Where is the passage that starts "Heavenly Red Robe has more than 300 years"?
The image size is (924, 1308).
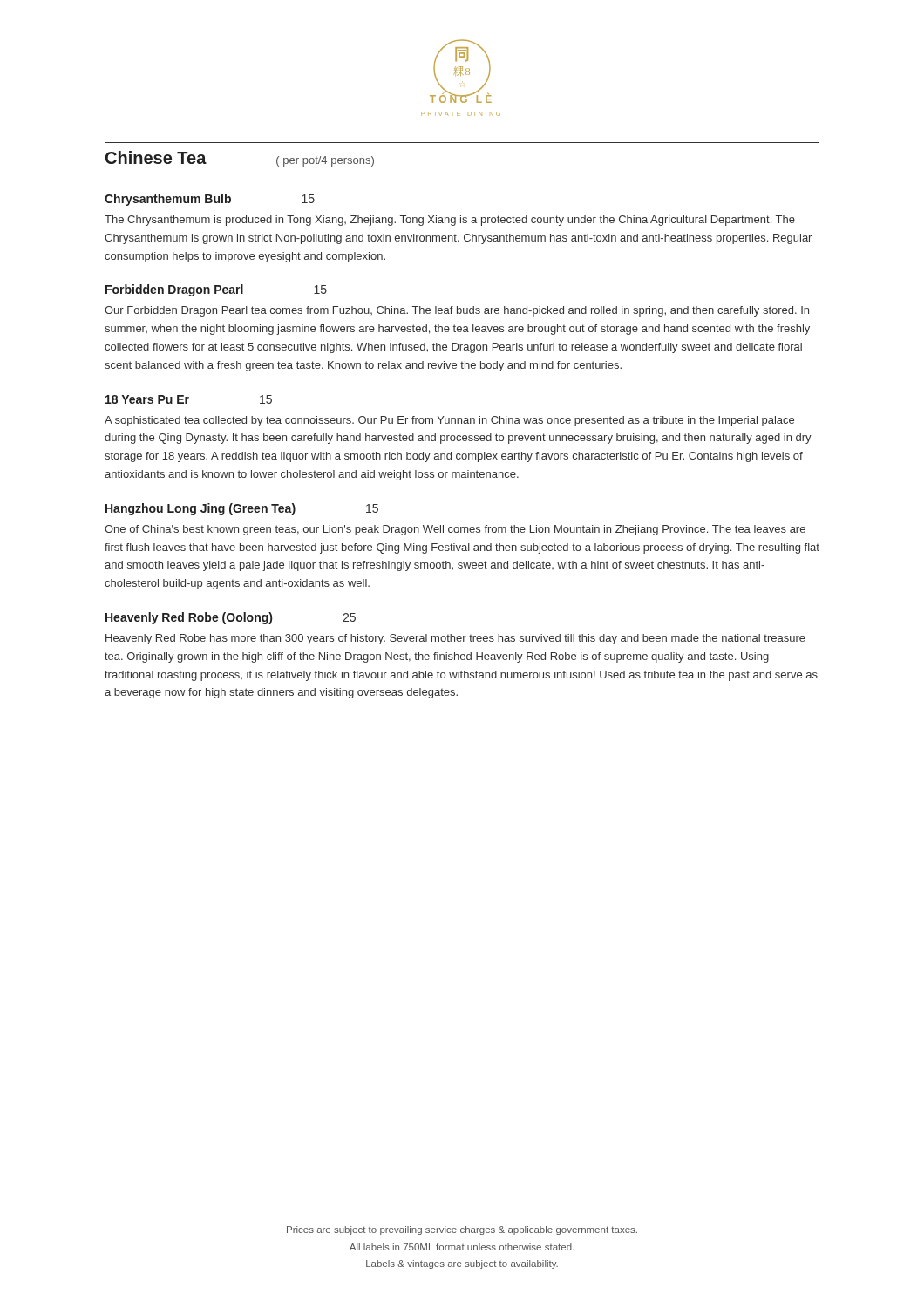(x=461, y=665)
